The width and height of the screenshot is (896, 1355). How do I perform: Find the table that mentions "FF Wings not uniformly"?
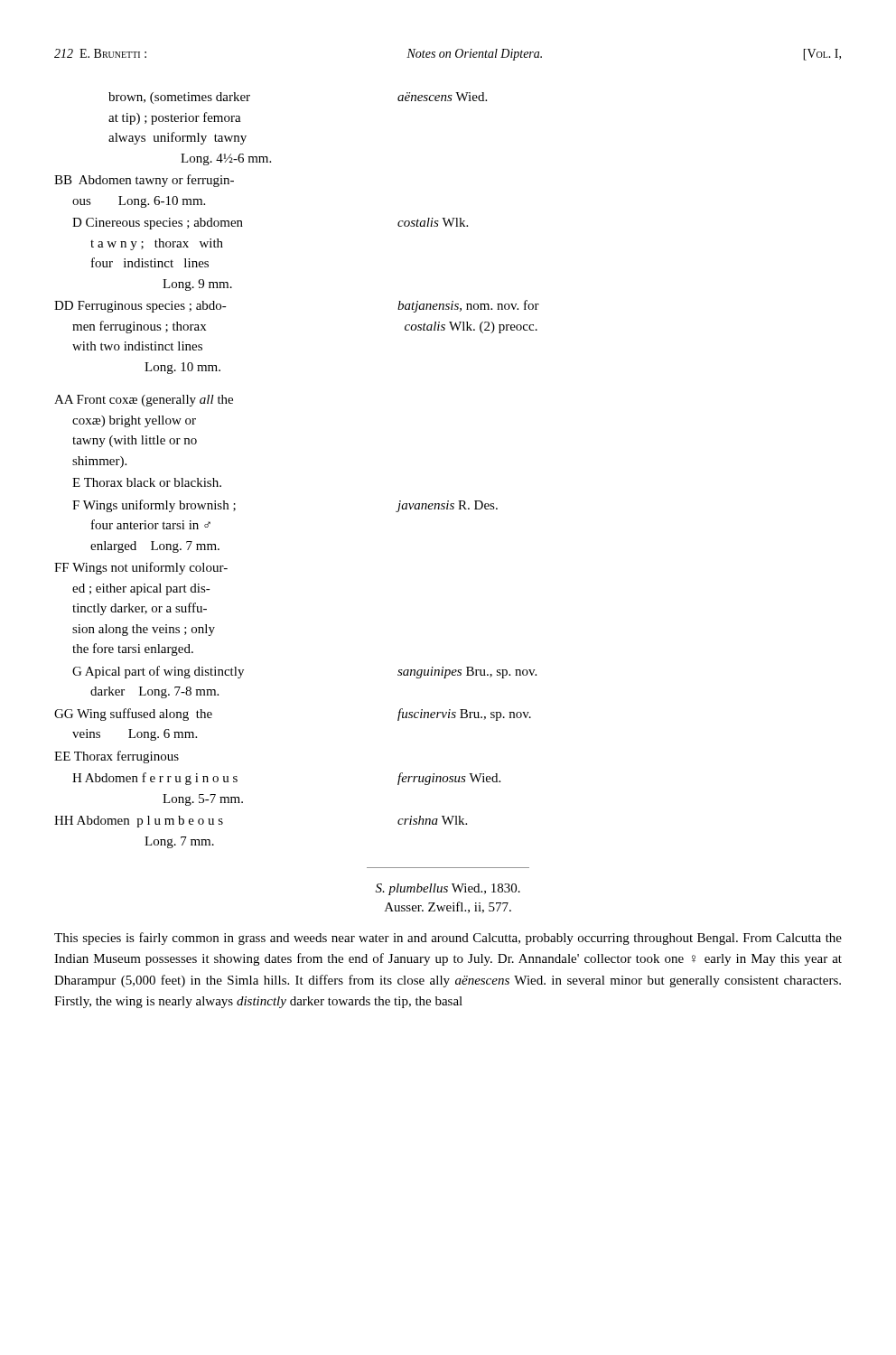448,468
